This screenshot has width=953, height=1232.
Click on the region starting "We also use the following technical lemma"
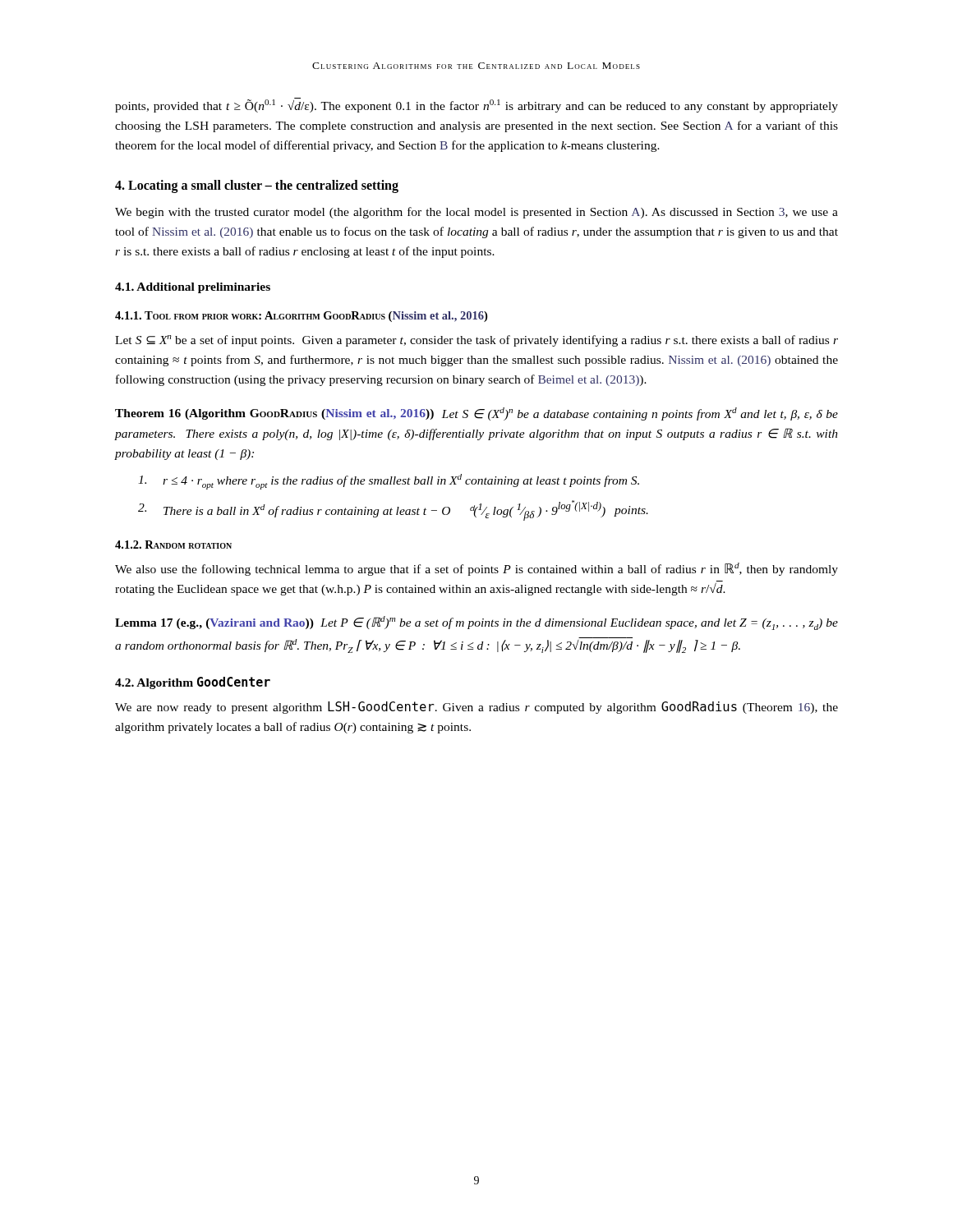coord(476,579)
